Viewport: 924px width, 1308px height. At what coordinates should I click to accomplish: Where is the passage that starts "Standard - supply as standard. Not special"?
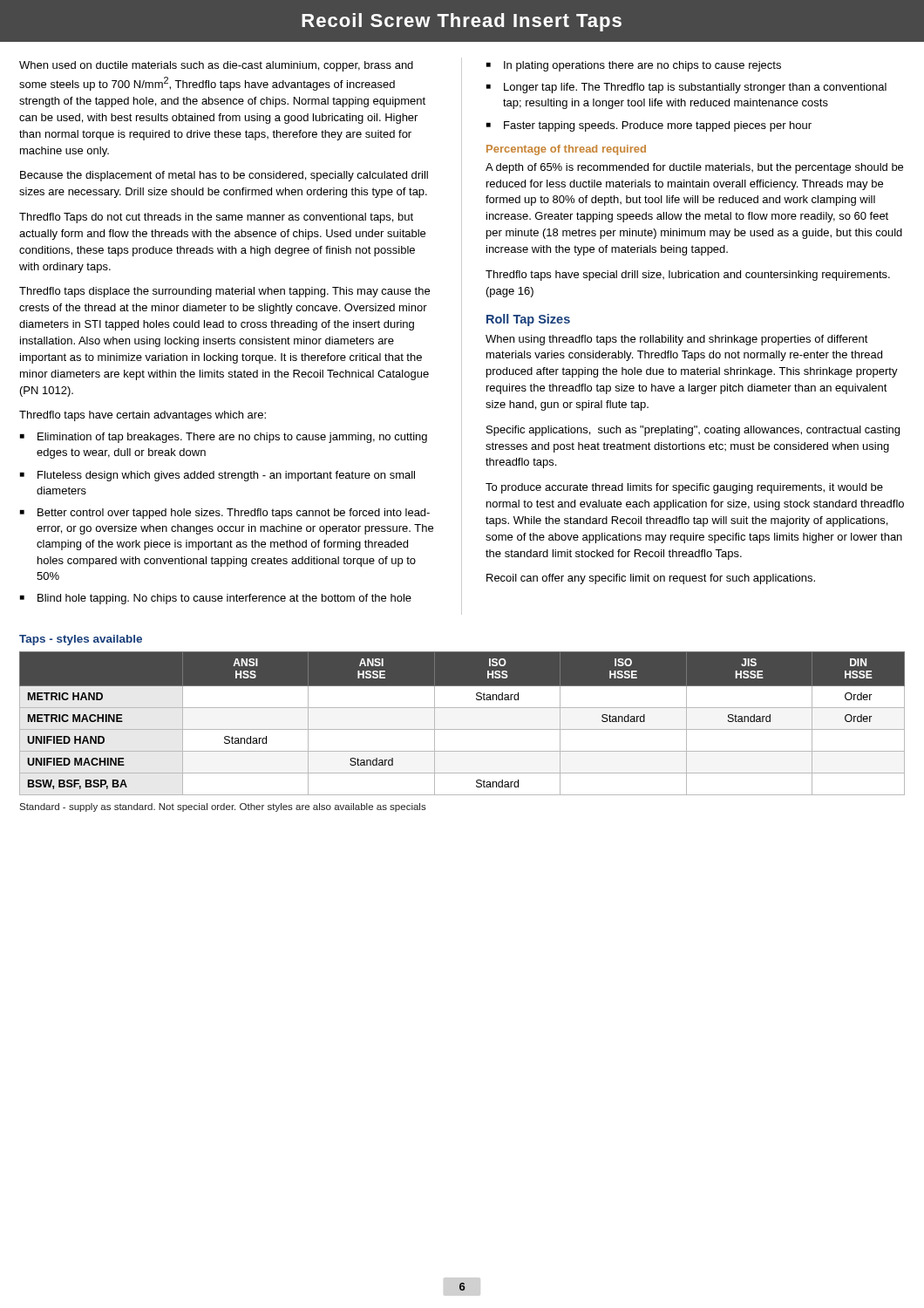[x=223, y=807]
